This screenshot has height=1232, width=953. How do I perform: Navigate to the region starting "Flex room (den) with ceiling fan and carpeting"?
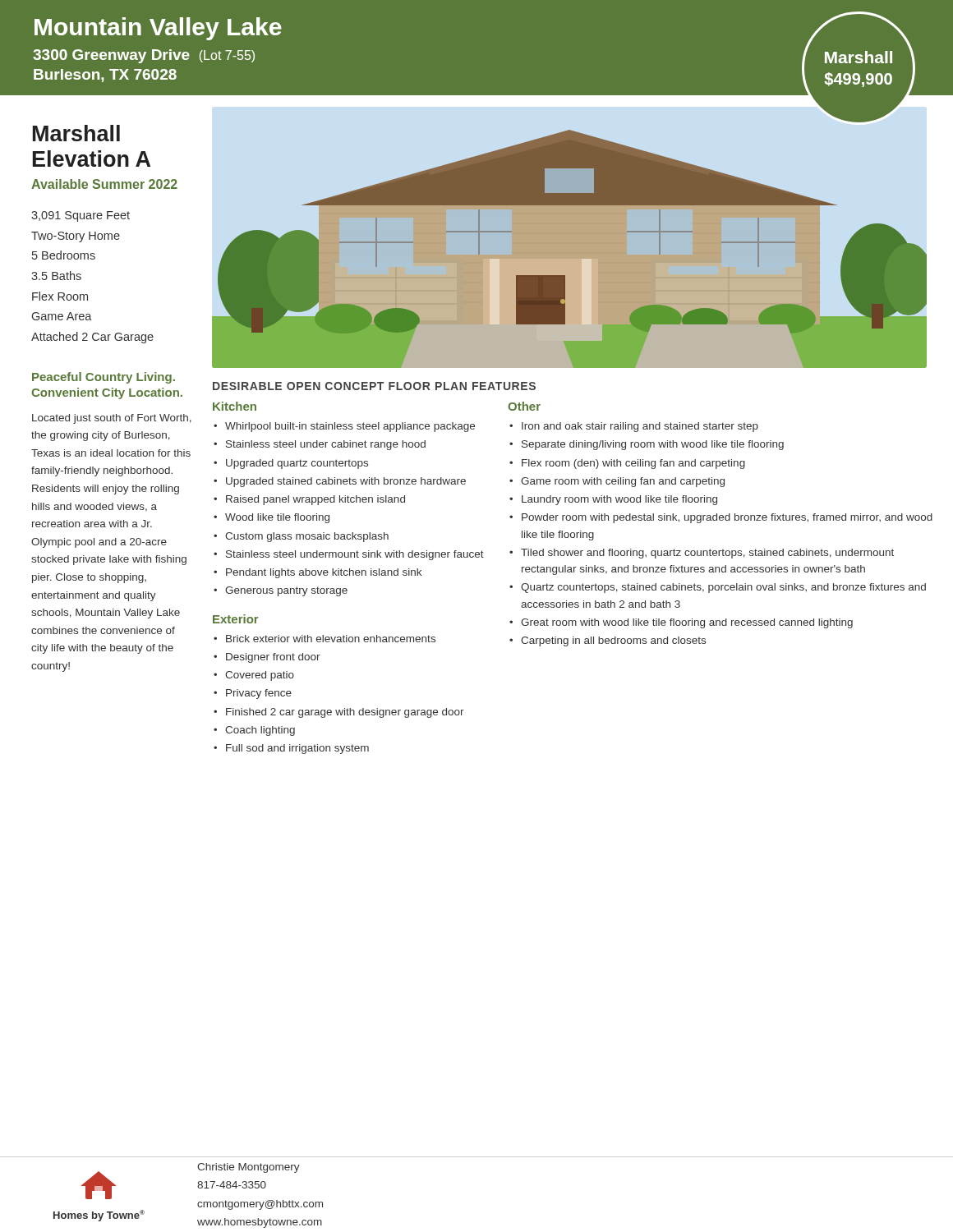click(x=633, y=462)
